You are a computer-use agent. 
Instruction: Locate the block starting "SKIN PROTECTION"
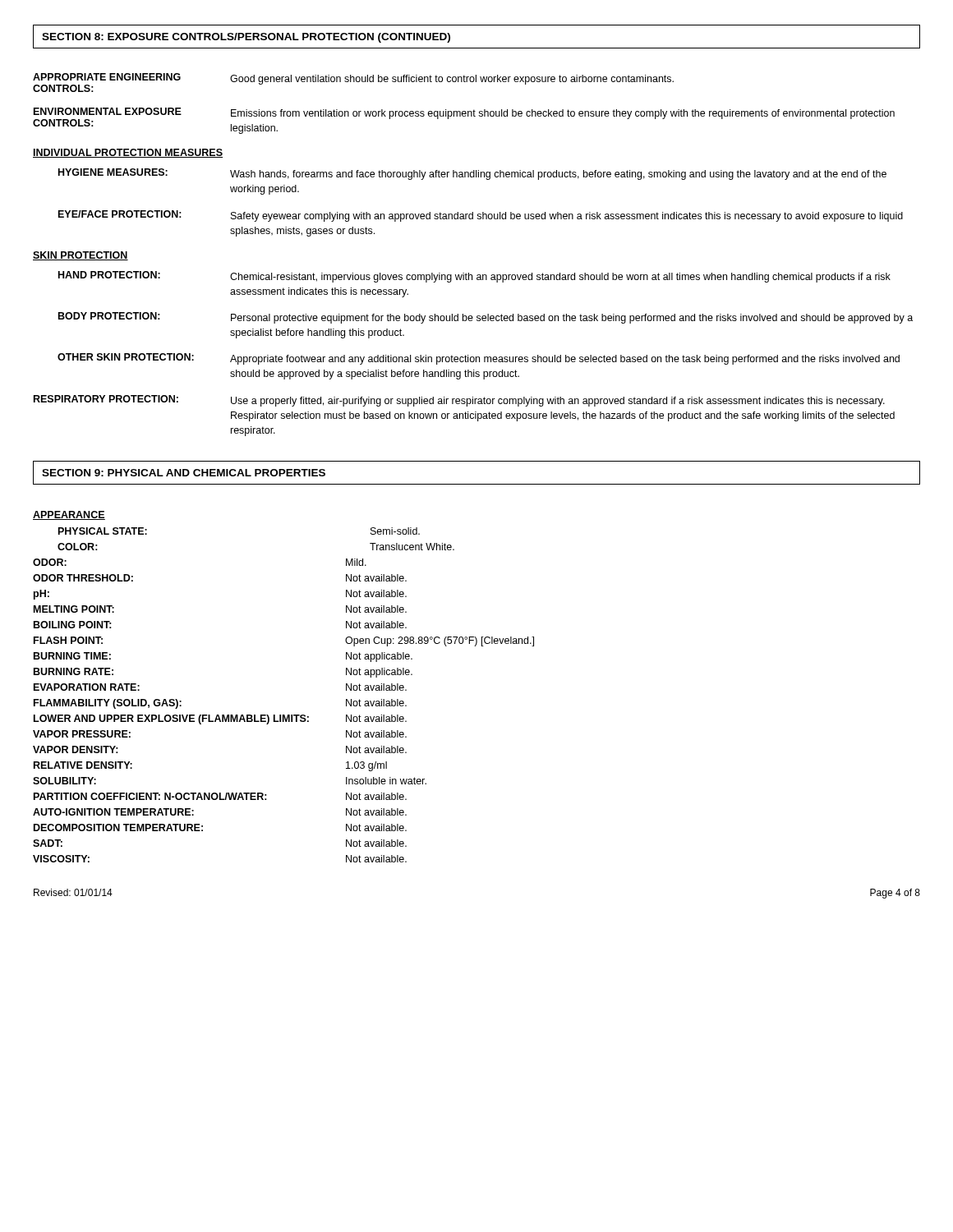(x=80, y=255)
